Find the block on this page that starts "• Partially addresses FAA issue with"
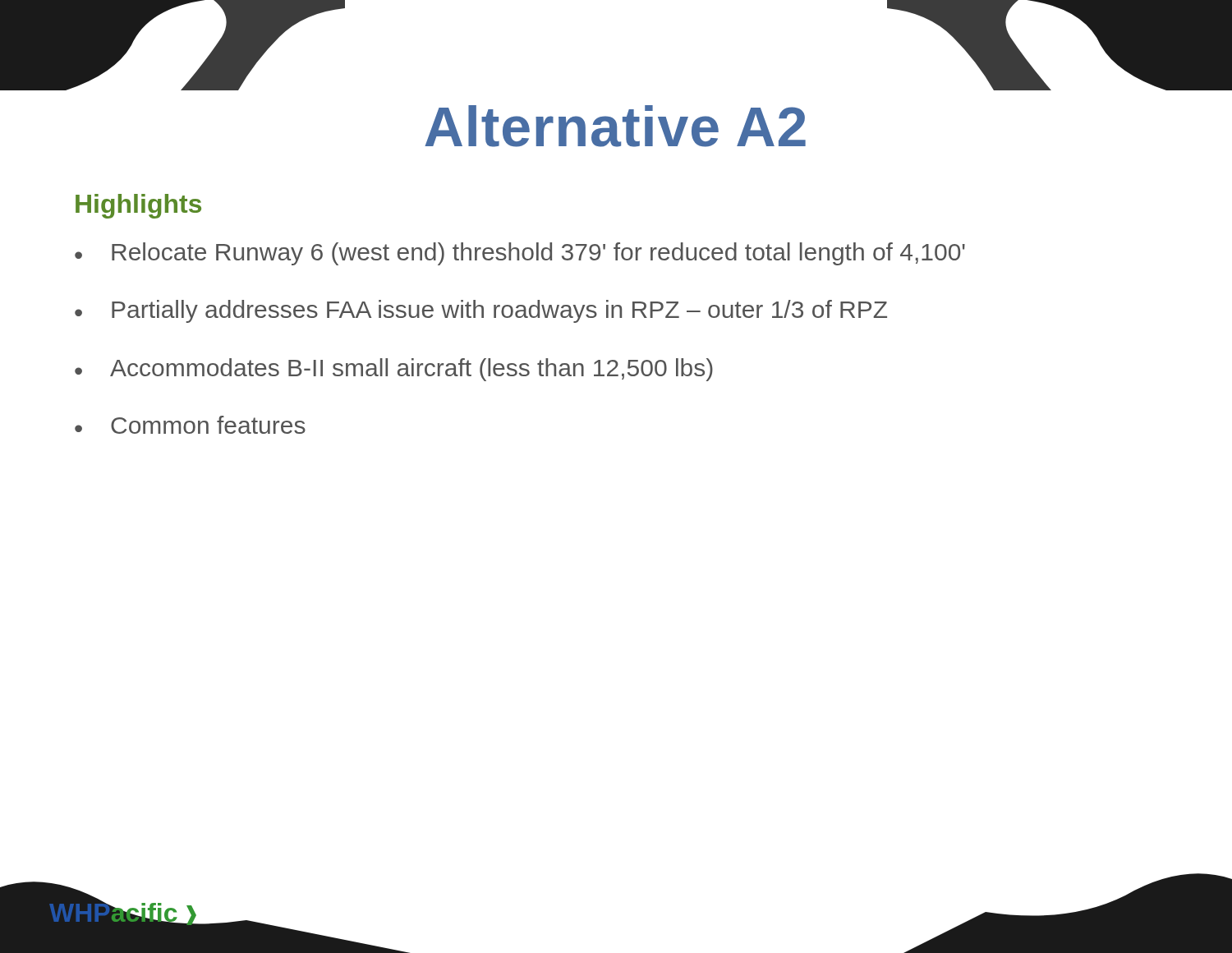Image resolution: width=1232 pixels, height=953 pixels. coord(616,312)
